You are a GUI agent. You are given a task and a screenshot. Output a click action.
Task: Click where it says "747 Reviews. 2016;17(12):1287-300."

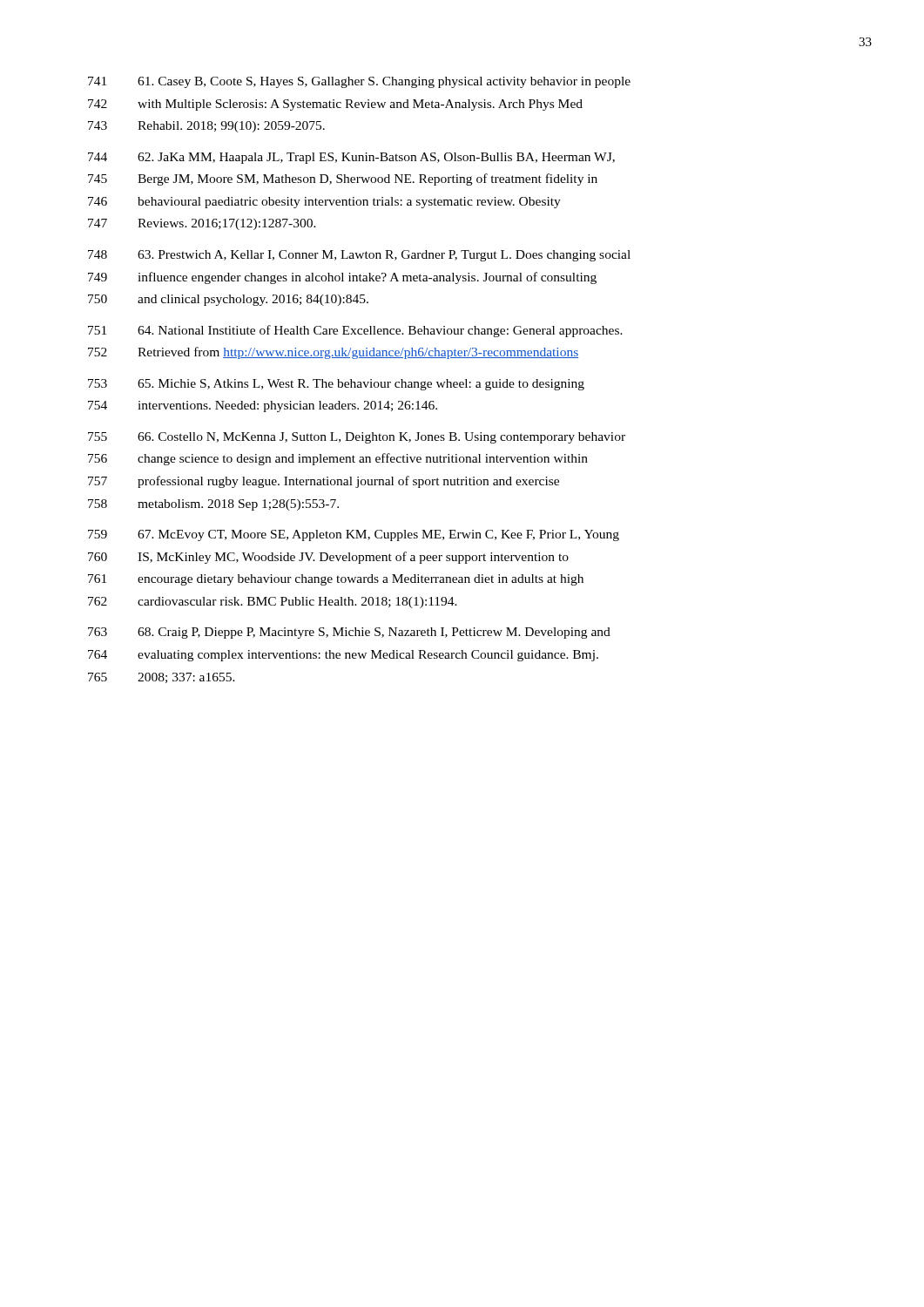(202, 224)
